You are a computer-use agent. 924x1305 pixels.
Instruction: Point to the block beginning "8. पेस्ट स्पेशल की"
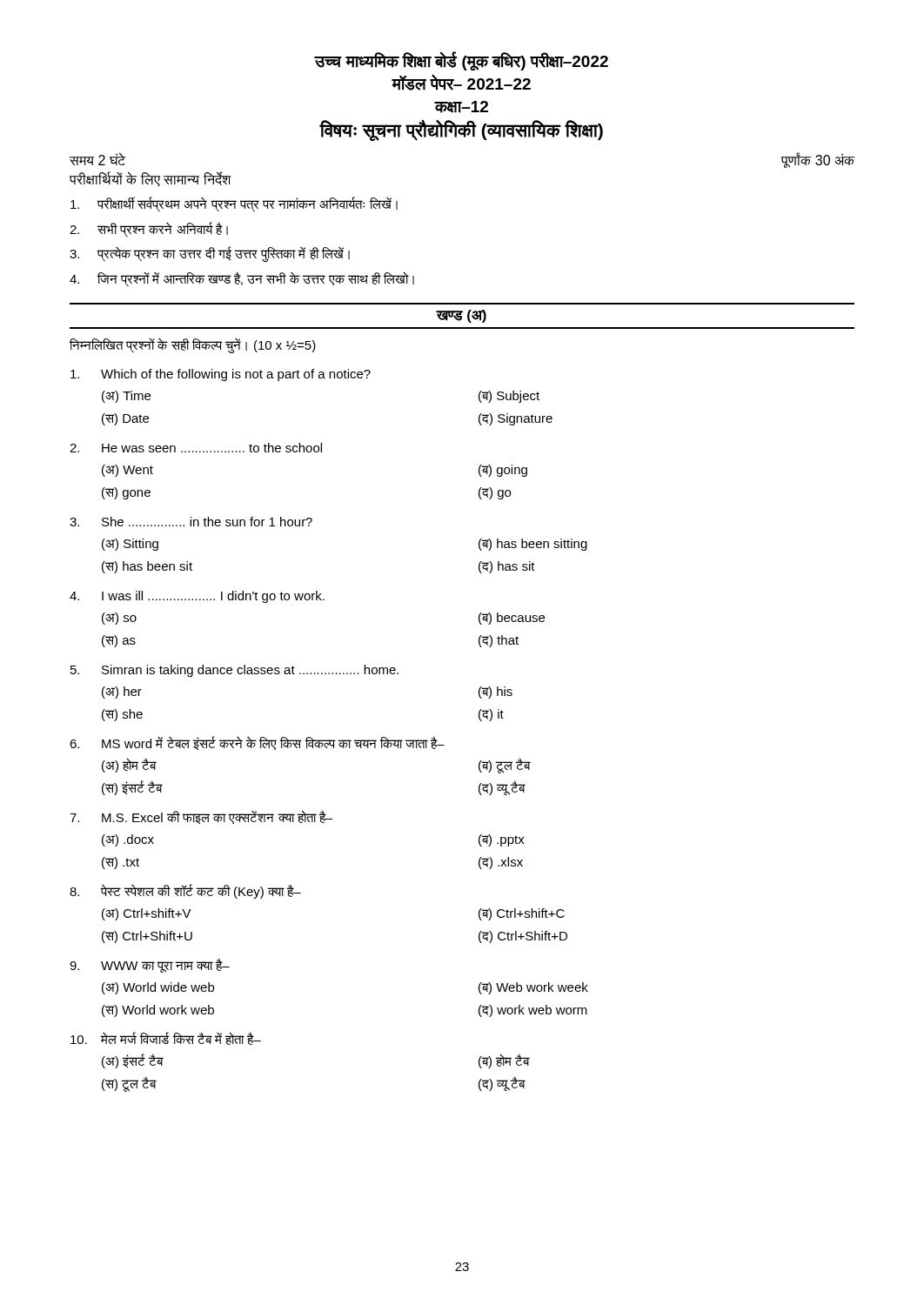coord(185,891)
